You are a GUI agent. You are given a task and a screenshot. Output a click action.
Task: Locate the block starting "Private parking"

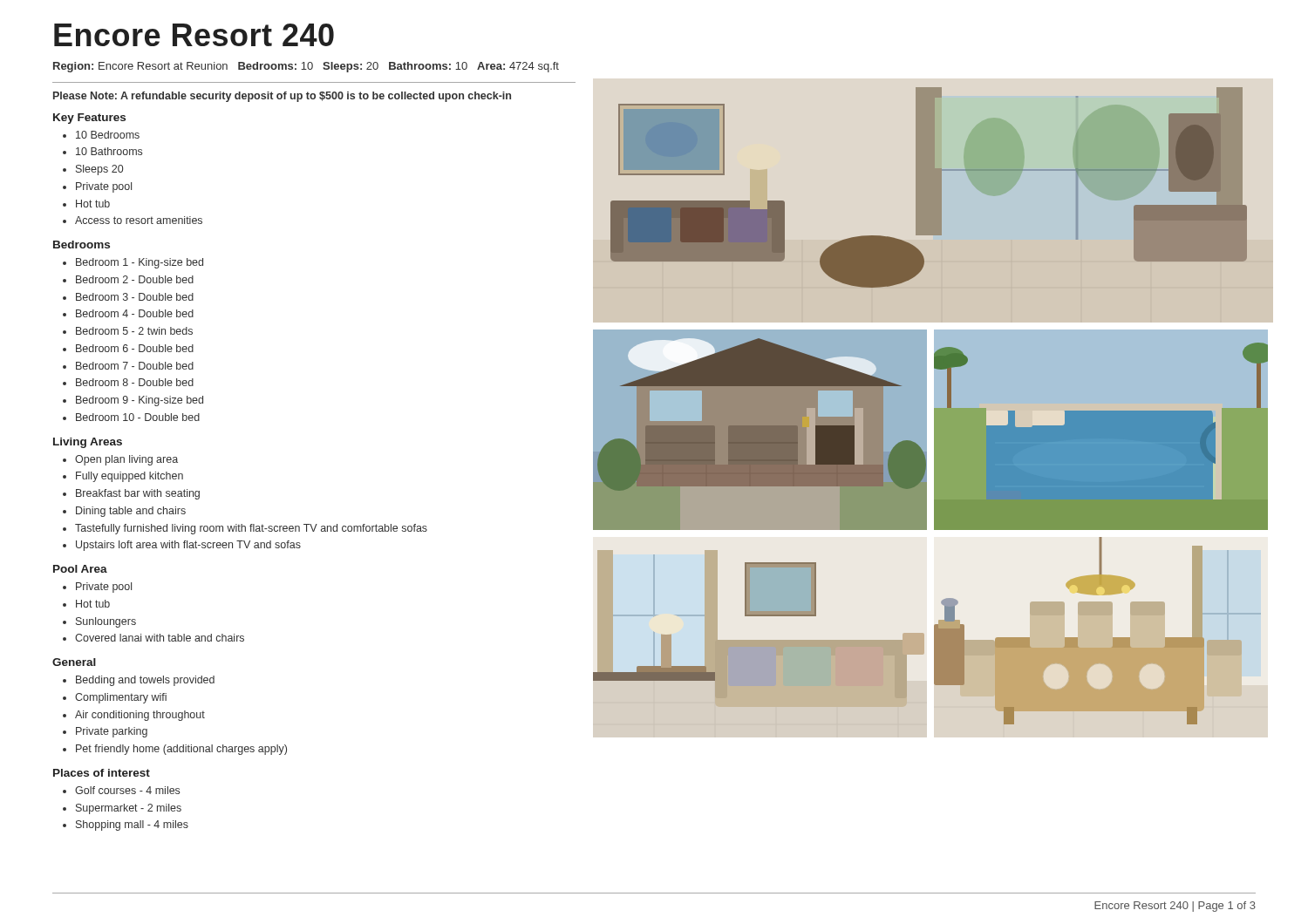111,732
